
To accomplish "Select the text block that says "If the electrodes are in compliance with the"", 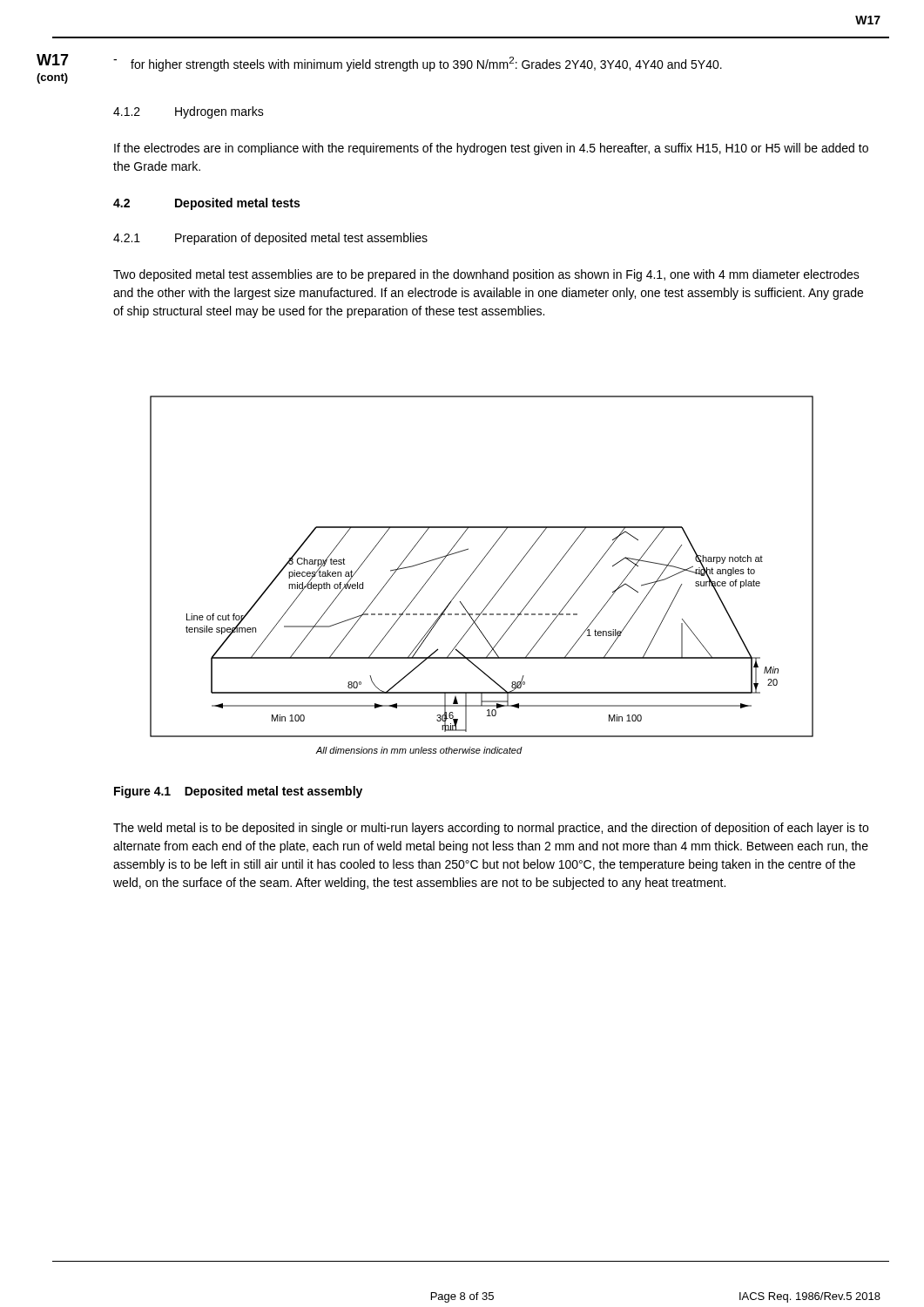I will pyautogui.click(x=491, y=157).
